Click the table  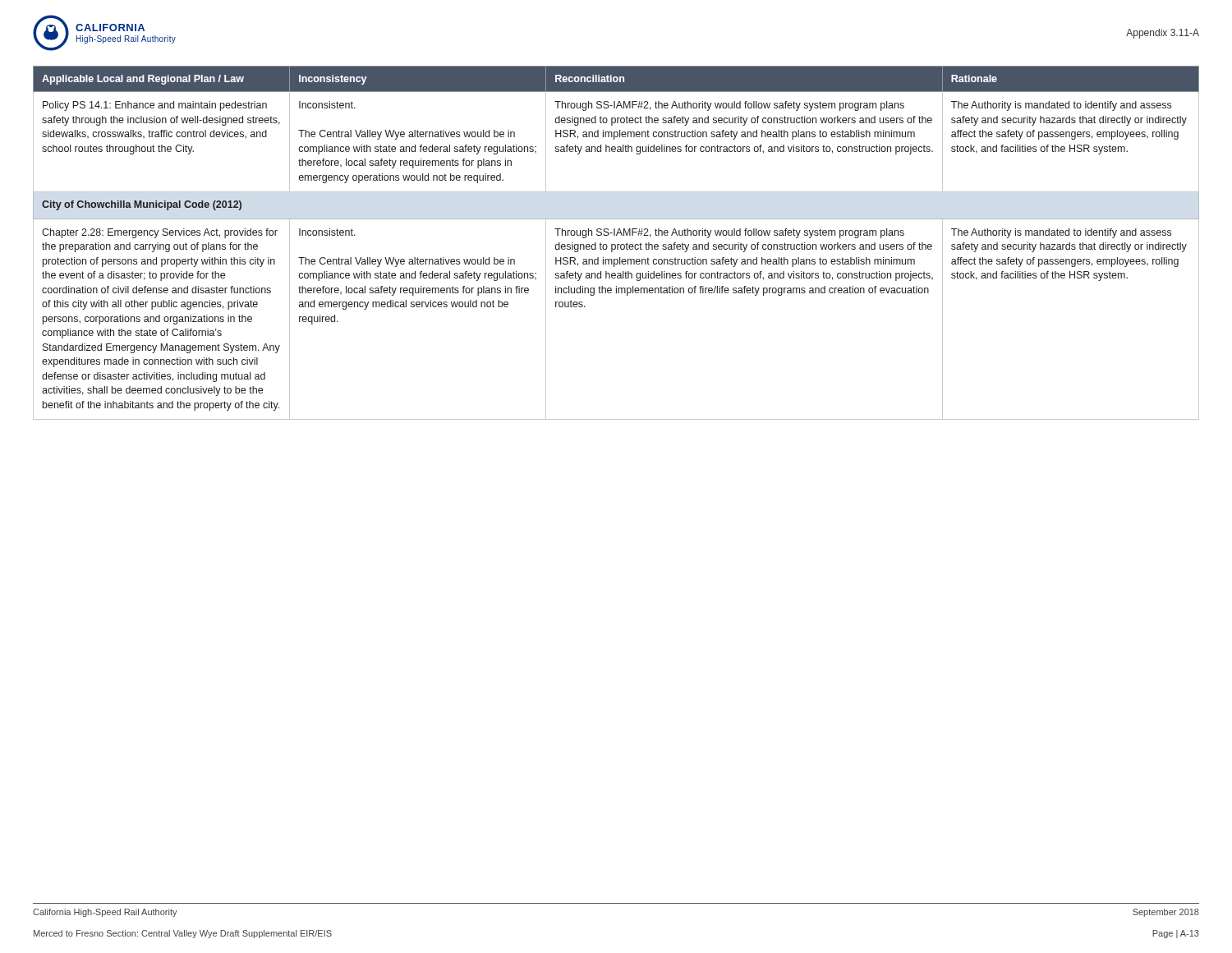pos(616,243)
